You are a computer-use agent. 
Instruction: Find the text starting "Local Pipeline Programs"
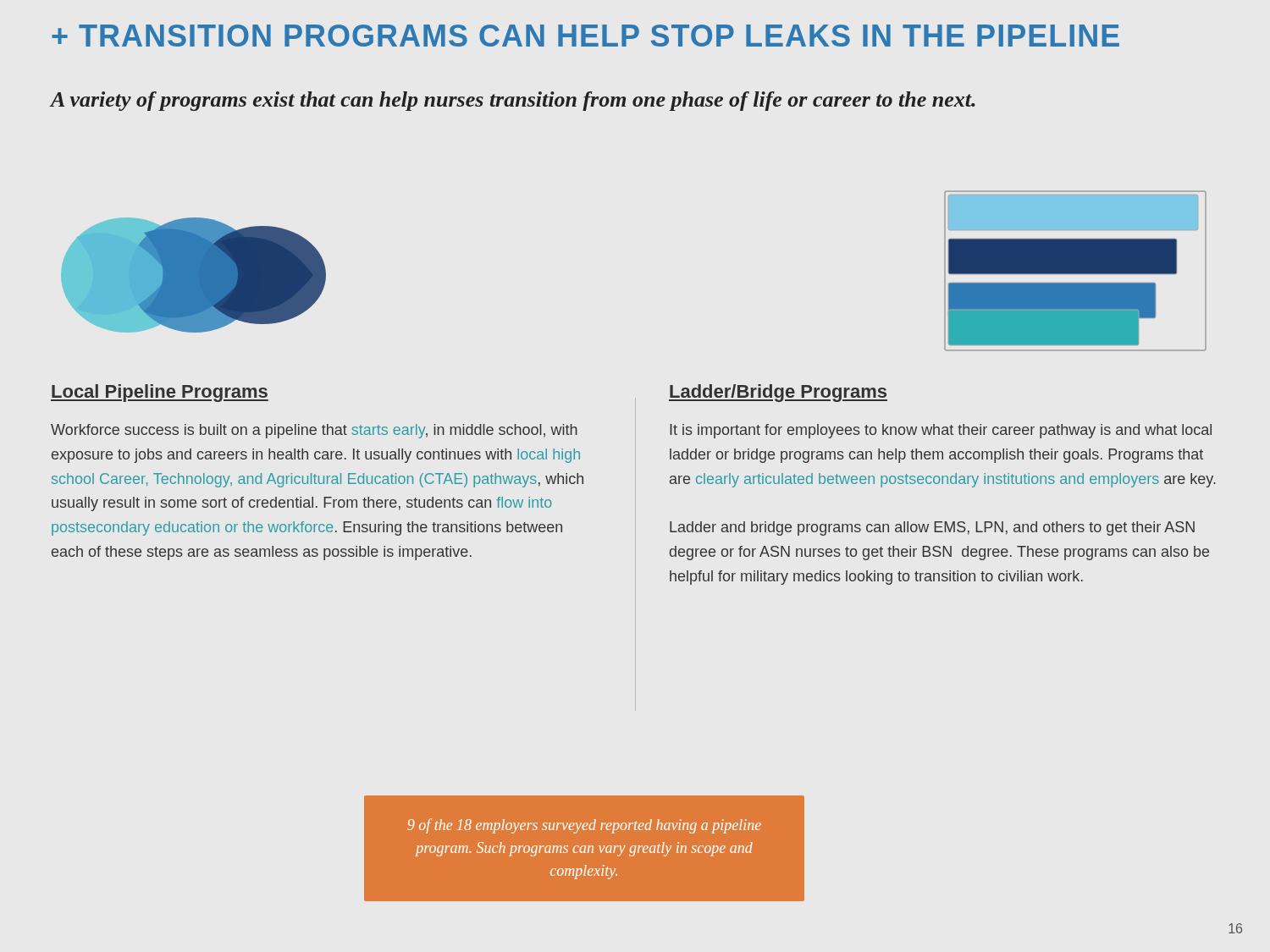[160, 391]
